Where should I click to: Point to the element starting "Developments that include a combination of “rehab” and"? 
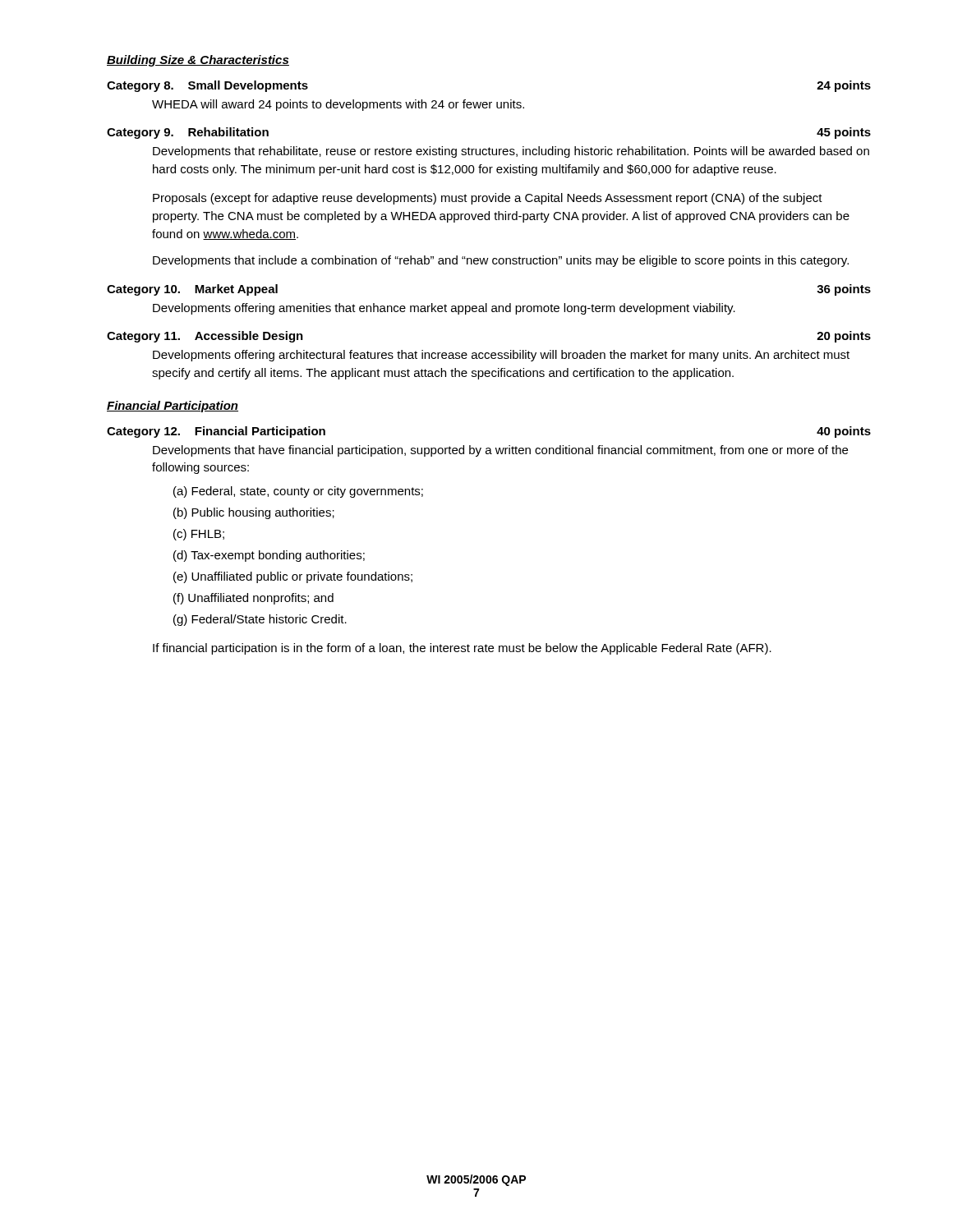click(501, 260)
